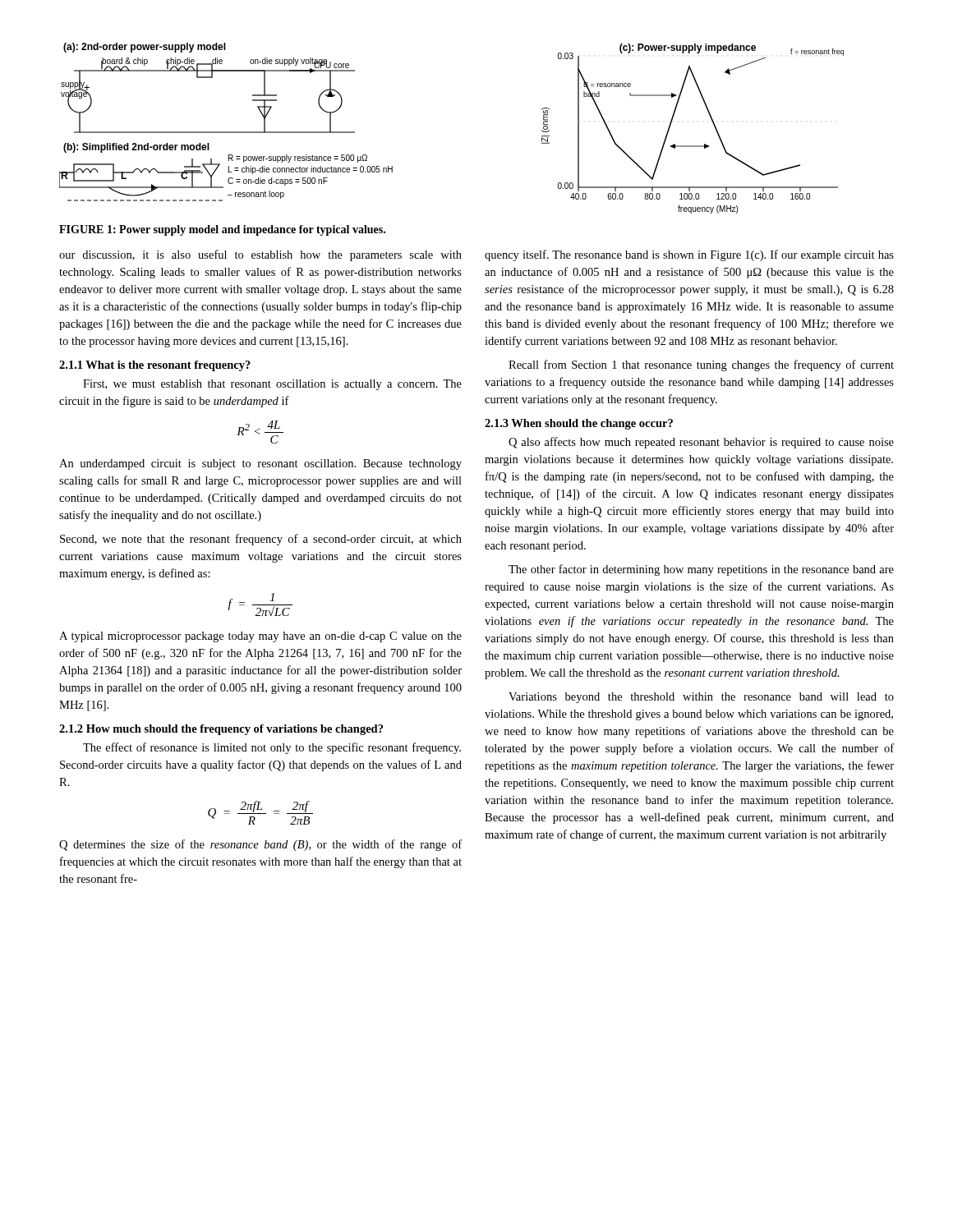Click on the text block that says "A typical microprocessor"
Viewport: 953px width, 1232px height.
coord(260,671)
